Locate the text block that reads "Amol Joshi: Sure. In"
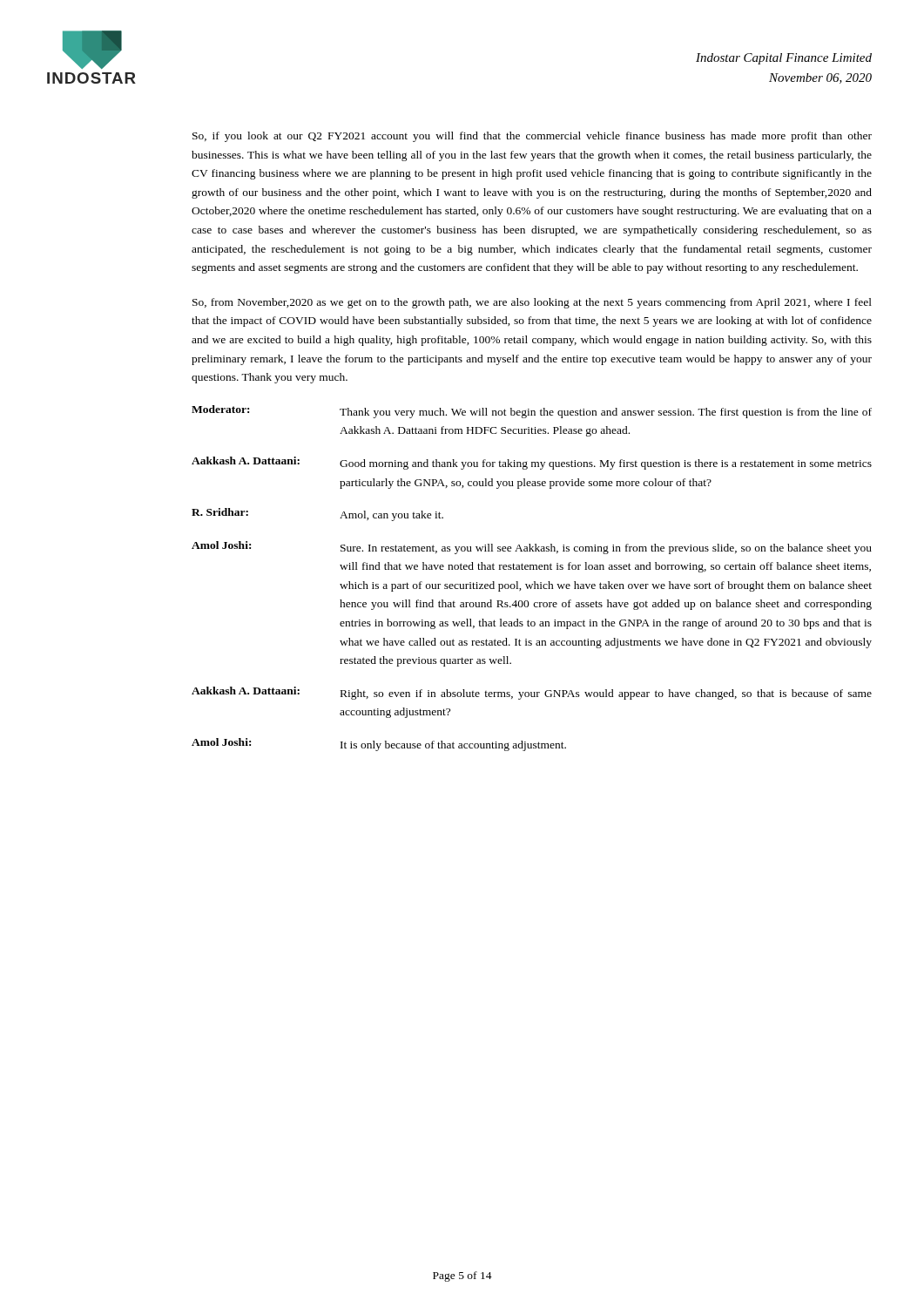This screenshot has height=1307, width=924. [x=532, y=604]
